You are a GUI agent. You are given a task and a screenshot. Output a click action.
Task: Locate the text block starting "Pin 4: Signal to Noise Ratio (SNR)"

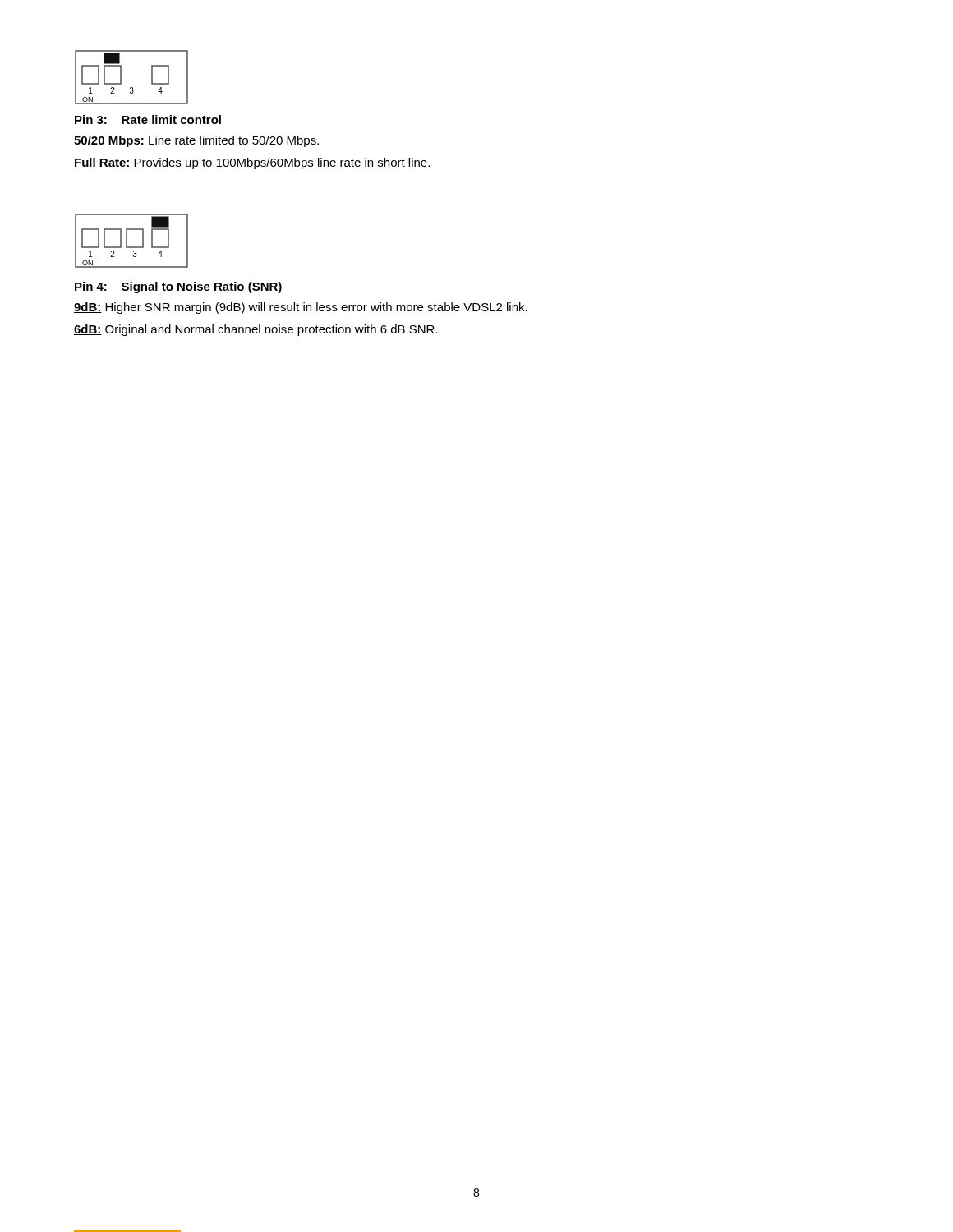pos(178,286)
